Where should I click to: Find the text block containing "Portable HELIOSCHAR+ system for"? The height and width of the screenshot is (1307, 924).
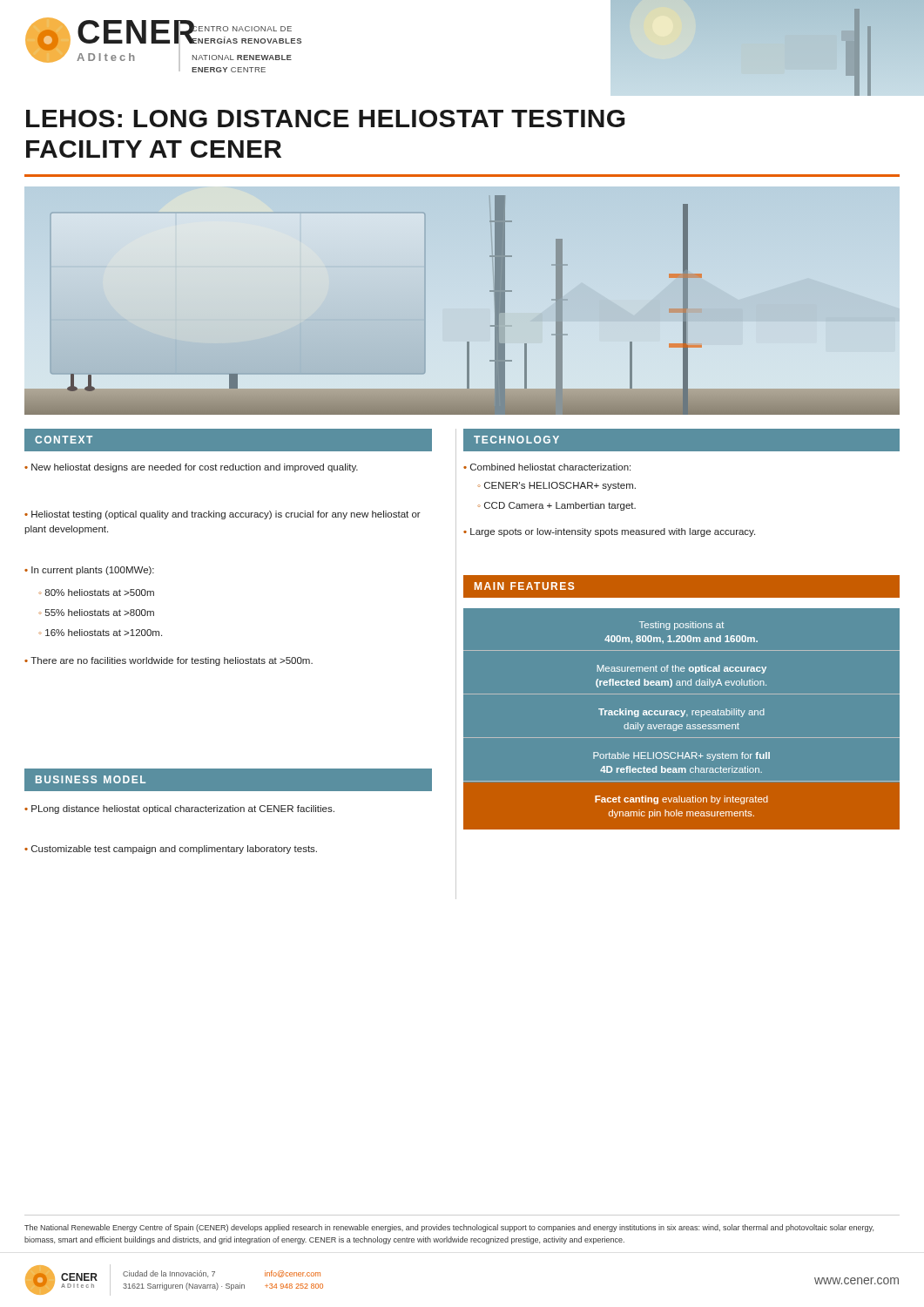[681, 763]
